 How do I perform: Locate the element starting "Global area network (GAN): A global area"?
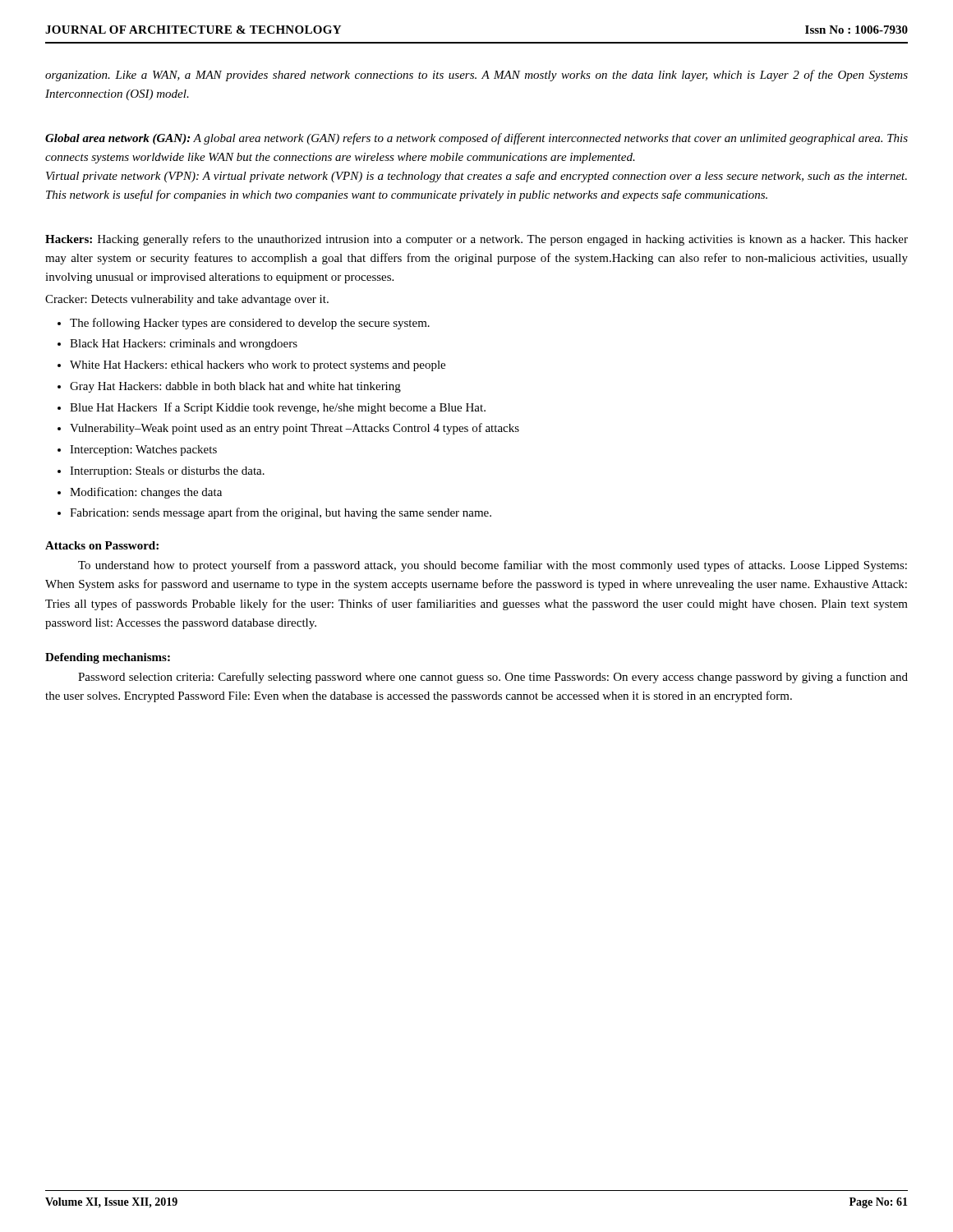pyautogui.click(x=476, y=166)
